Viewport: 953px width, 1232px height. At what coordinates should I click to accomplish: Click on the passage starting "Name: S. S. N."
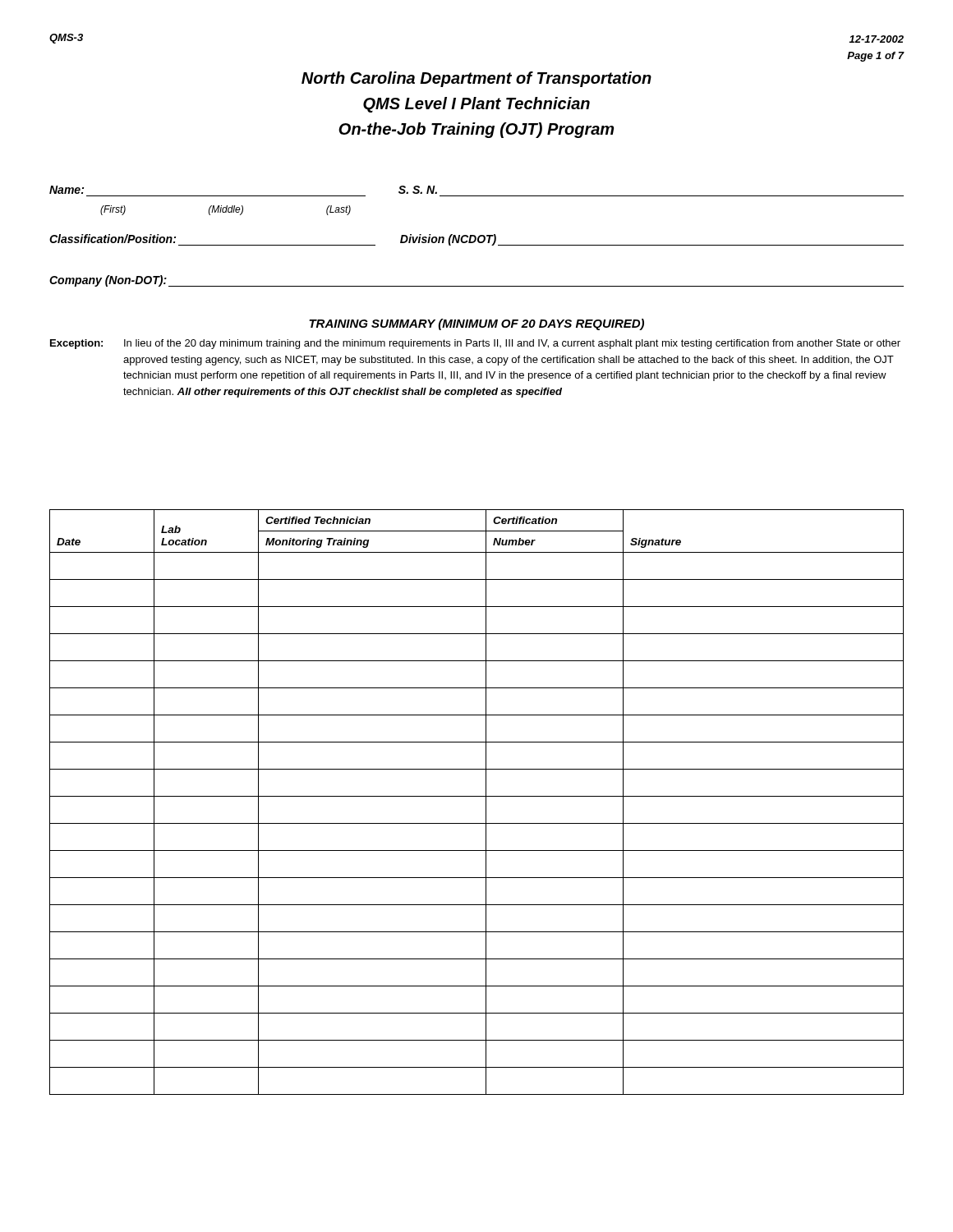pos(476,188)
